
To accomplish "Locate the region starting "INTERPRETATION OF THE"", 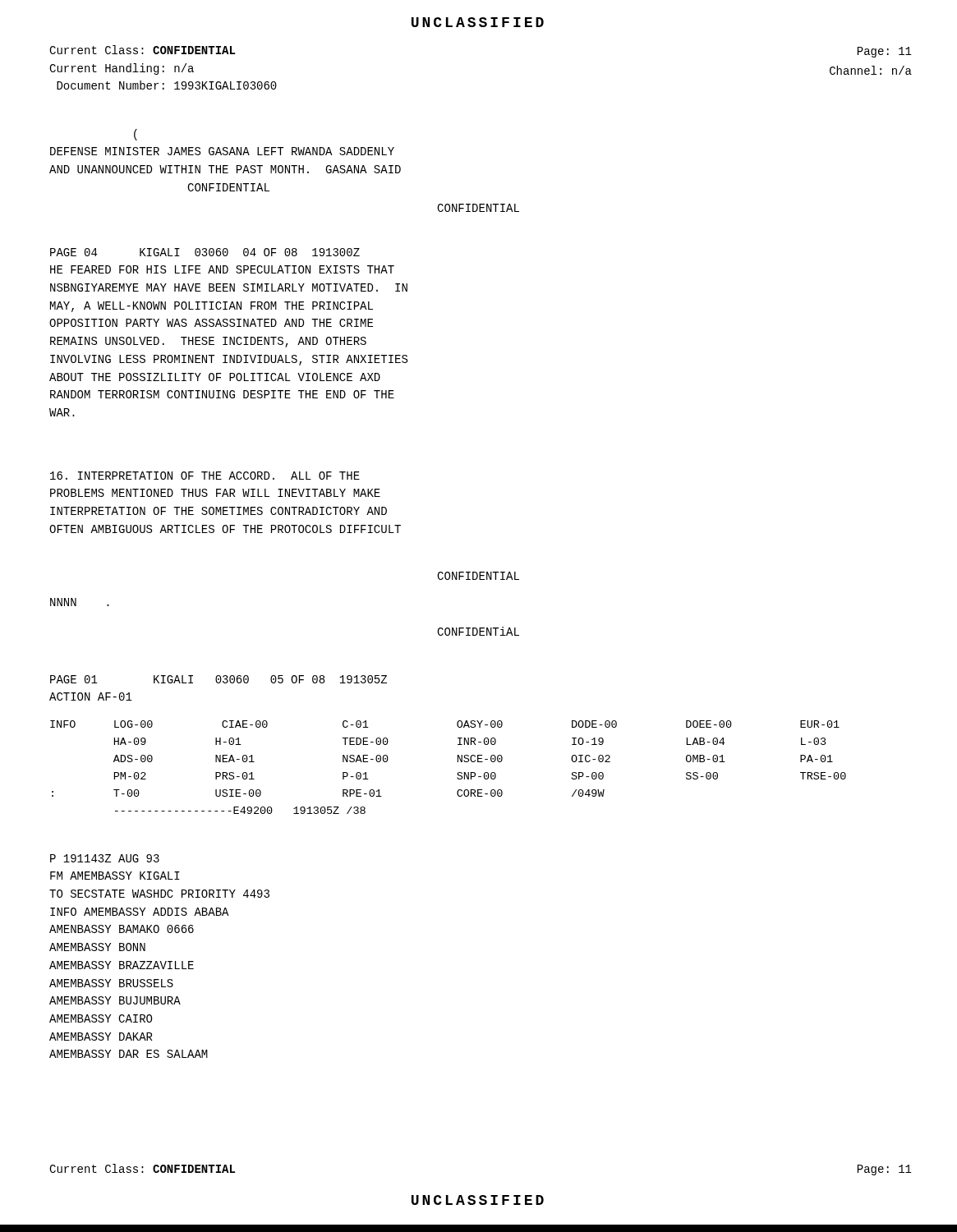I will coord(225,512).
